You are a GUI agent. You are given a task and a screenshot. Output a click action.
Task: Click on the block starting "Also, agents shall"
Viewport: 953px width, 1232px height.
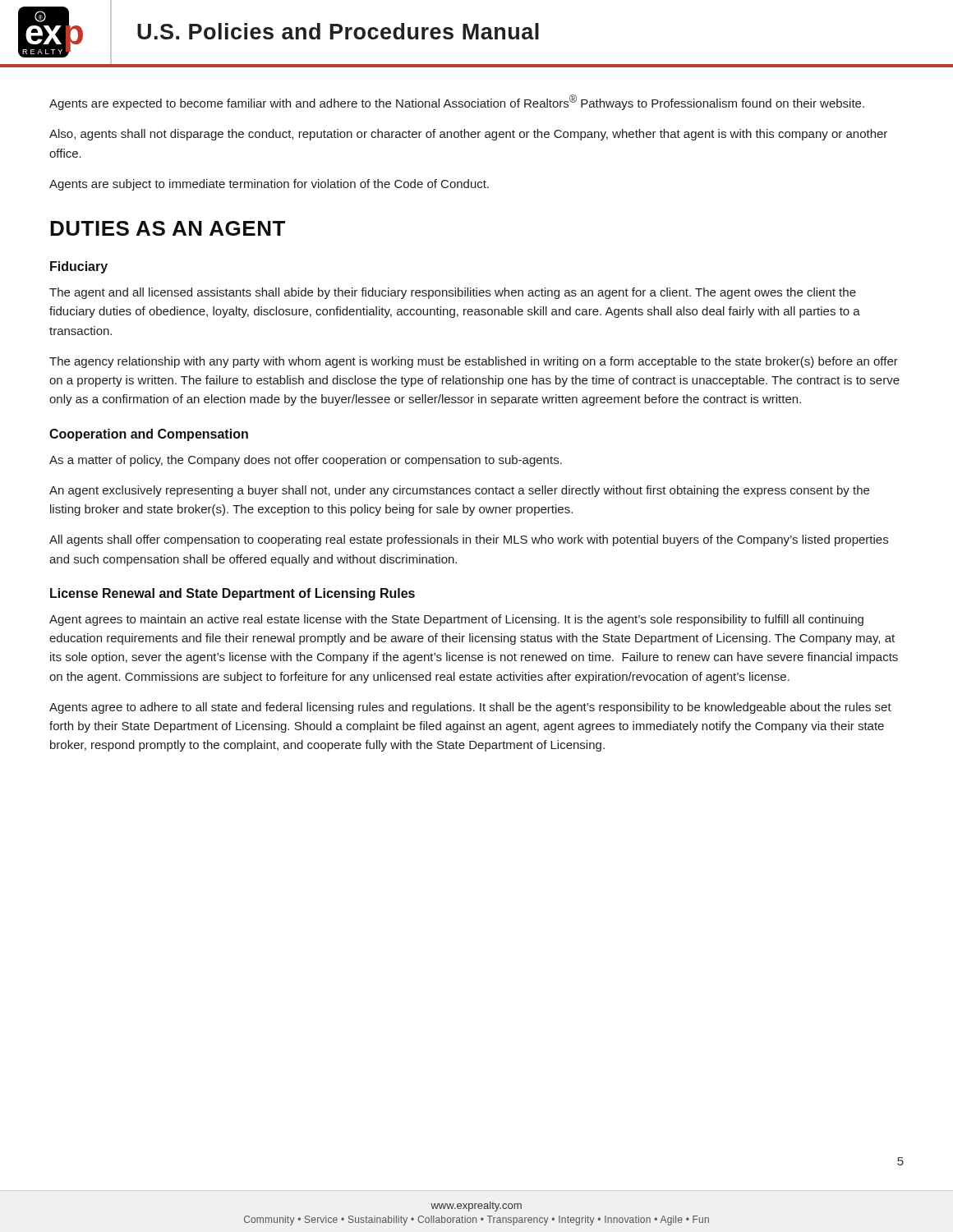point(468,143)
